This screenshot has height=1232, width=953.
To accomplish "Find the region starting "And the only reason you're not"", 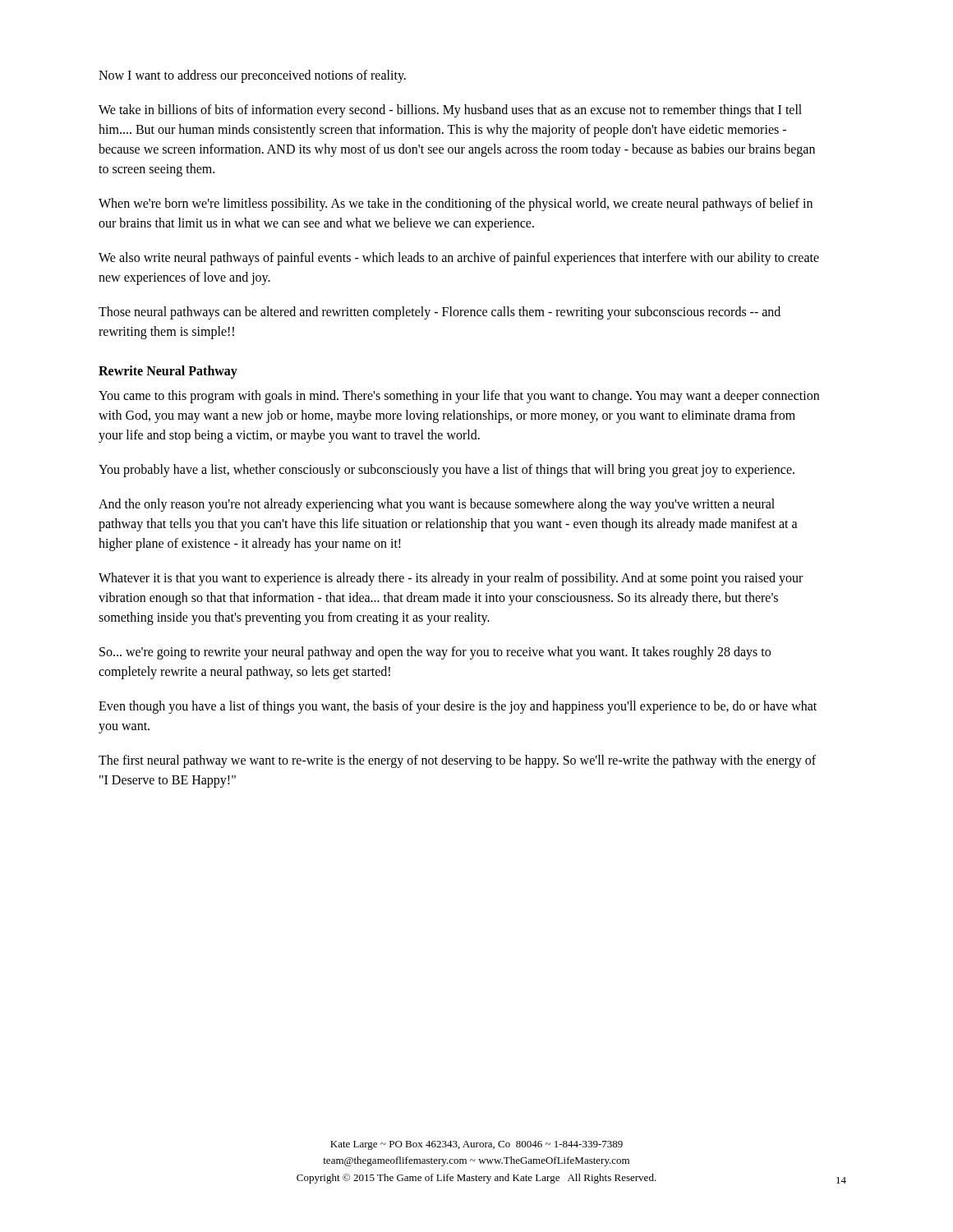I will (448, 524).
